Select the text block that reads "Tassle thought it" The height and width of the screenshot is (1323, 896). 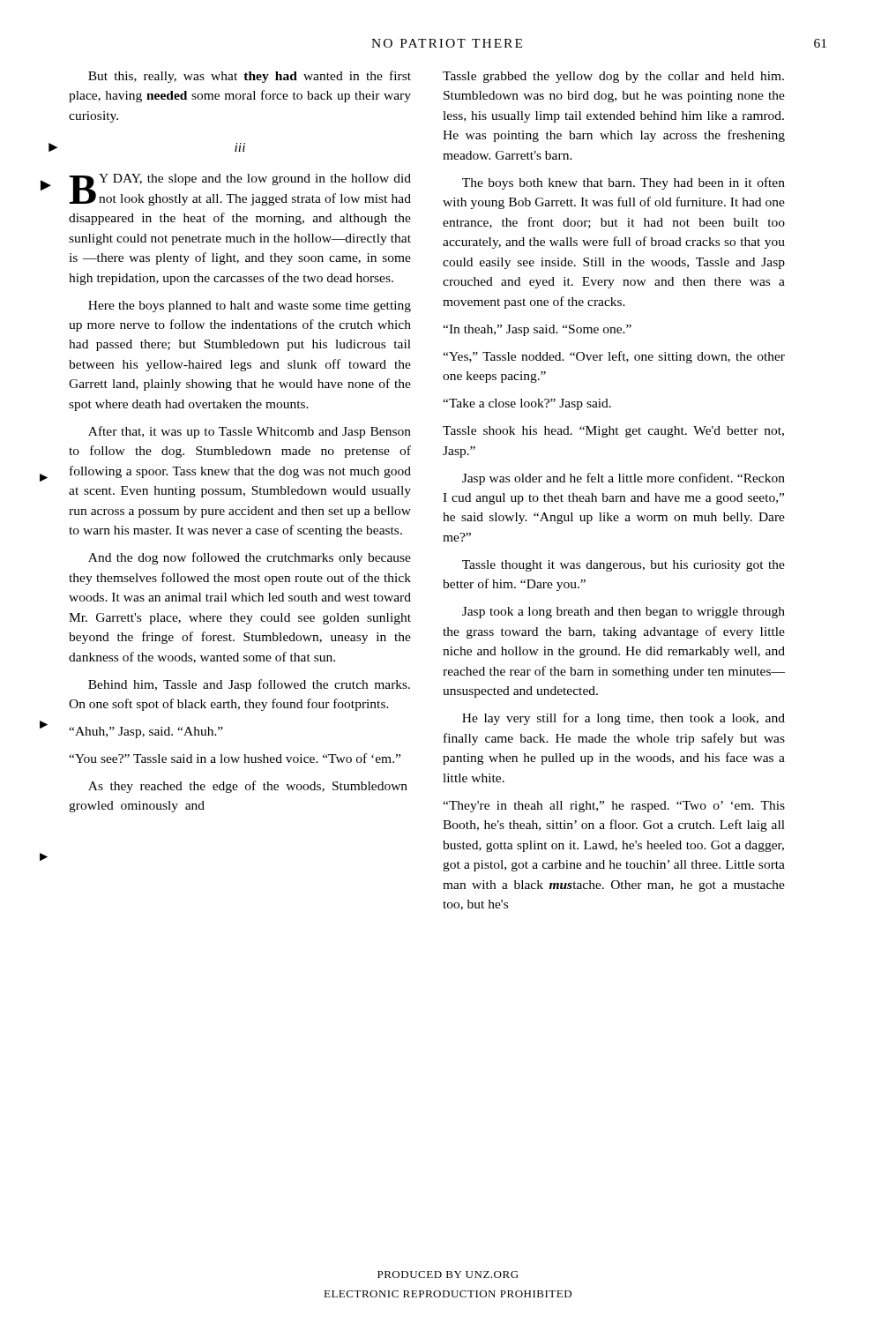pyautogui.click(x=614, y=575)
